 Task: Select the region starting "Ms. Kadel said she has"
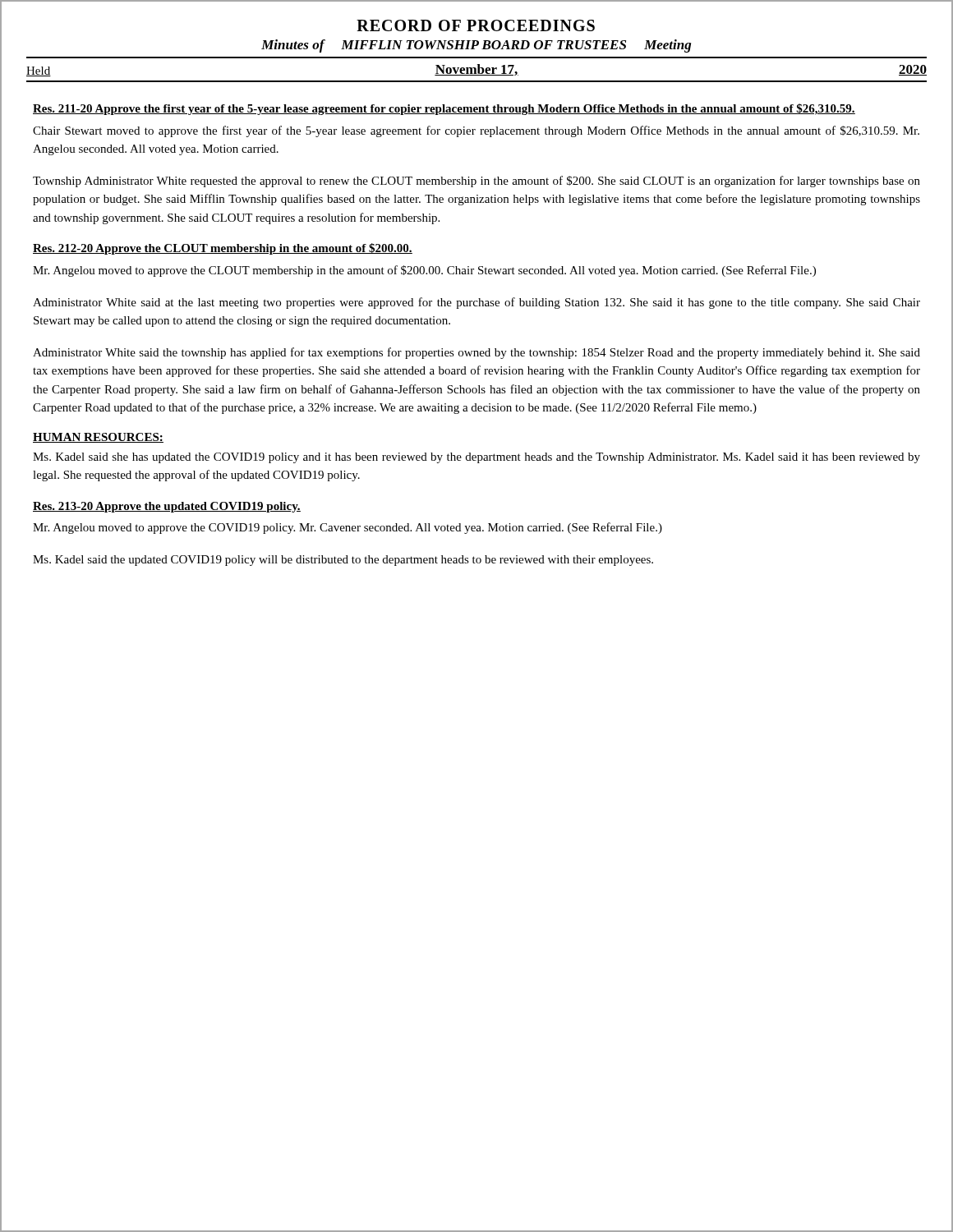476,466
